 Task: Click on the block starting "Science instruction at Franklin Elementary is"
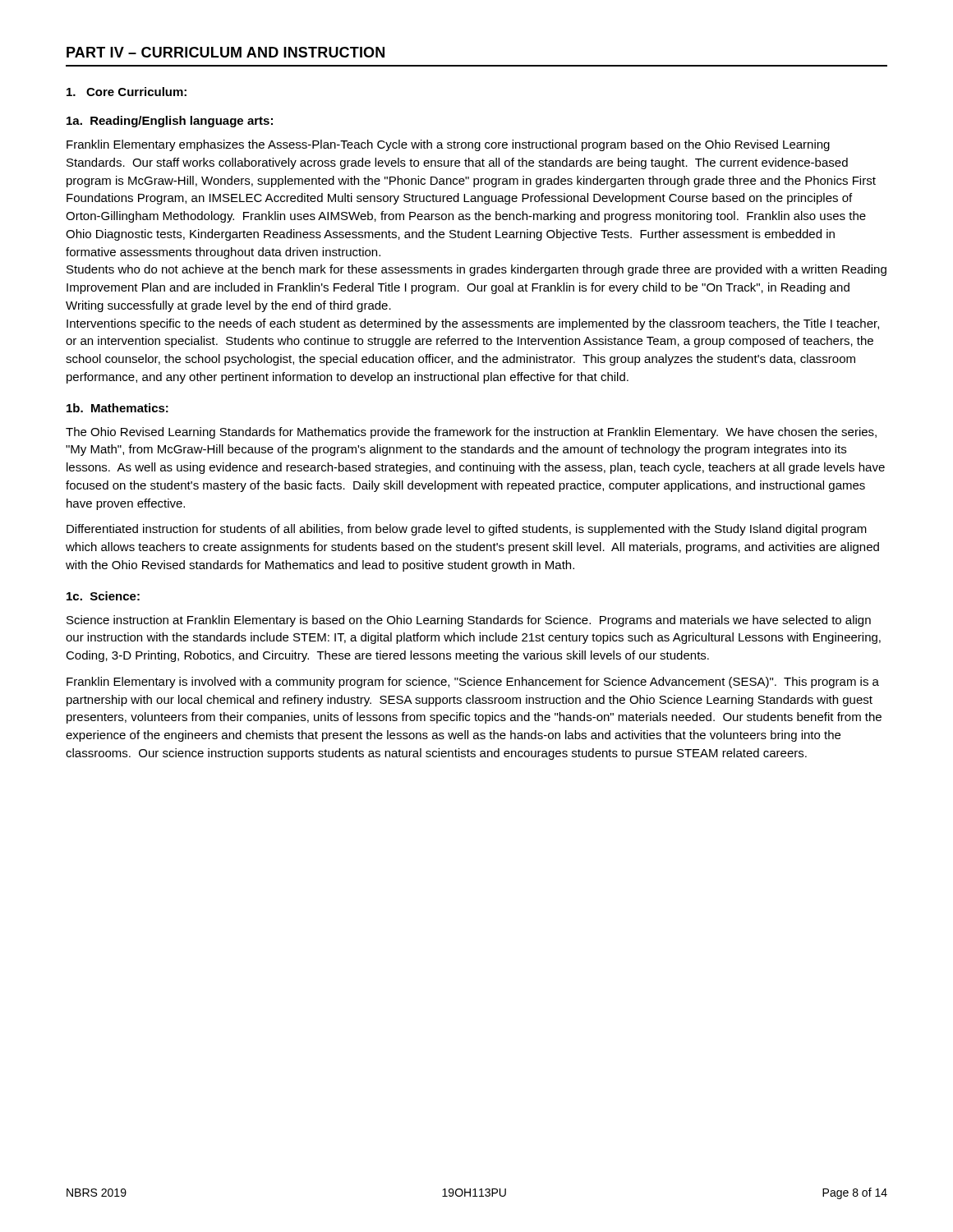(x=474, y=637)
